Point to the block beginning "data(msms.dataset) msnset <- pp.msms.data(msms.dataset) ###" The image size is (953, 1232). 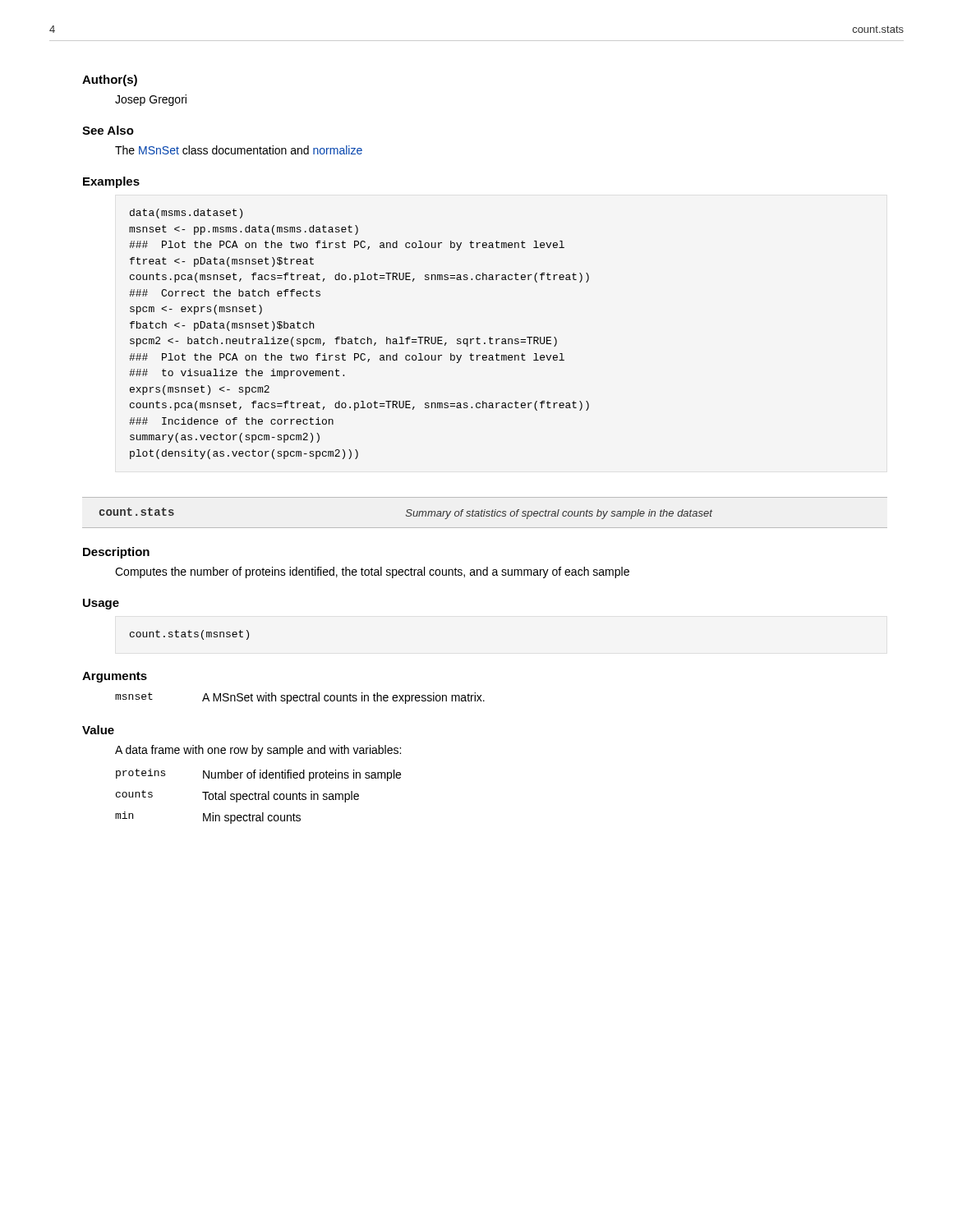click(501, 333)
